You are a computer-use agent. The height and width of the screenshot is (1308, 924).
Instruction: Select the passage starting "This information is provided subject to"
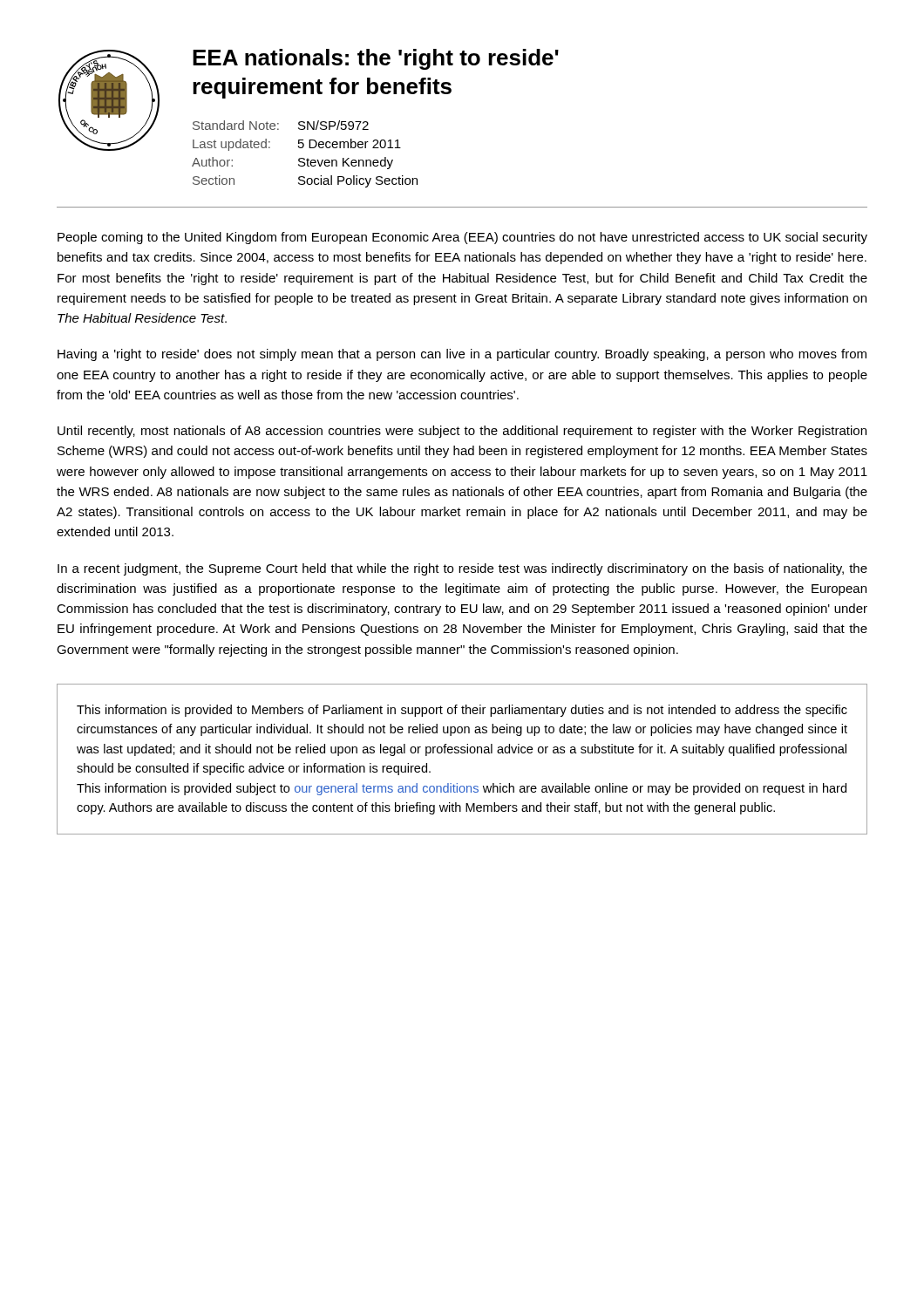462,798
